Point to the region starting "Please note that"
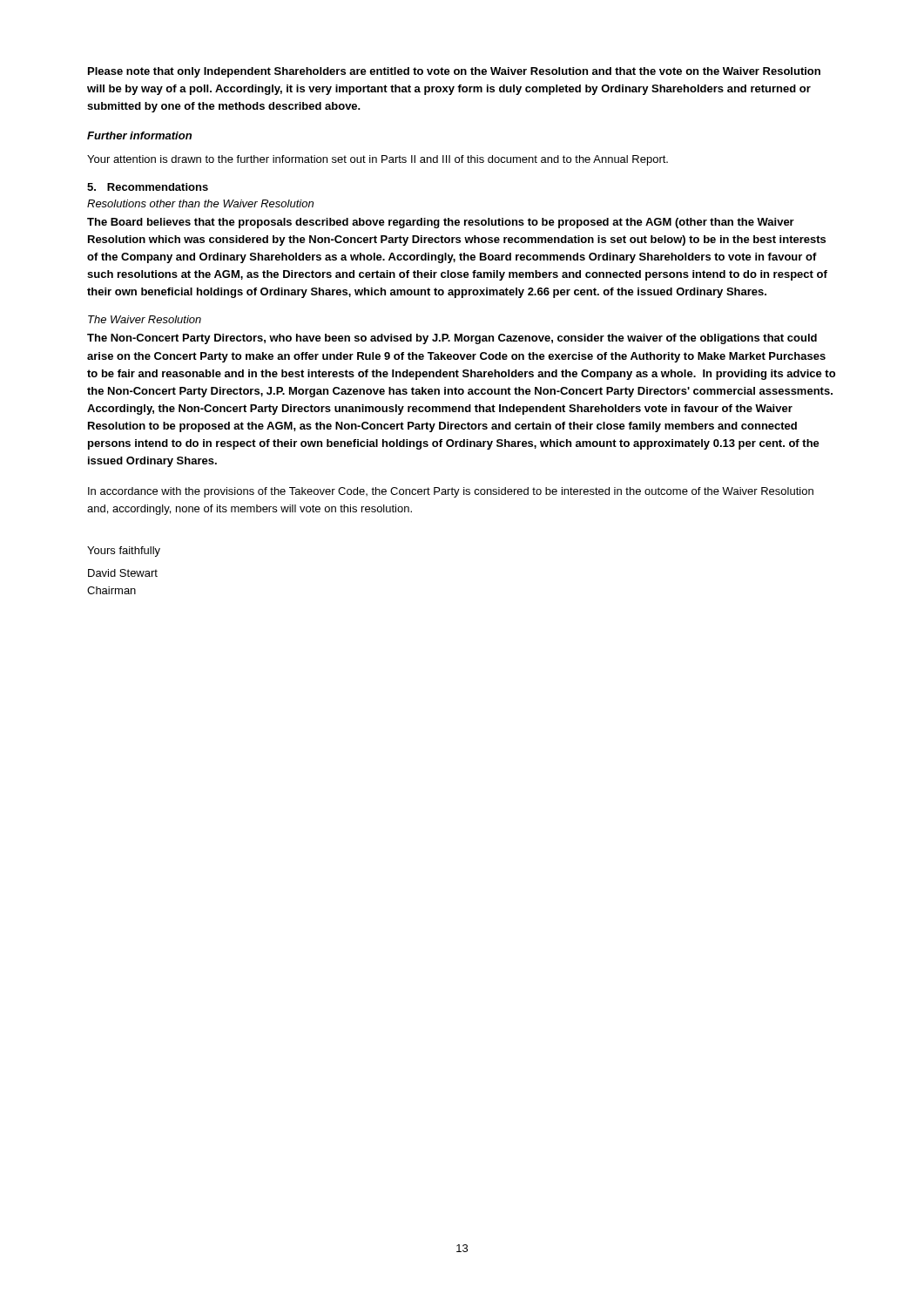Viewport: 924px width, 1307px height. pos(462,89)
